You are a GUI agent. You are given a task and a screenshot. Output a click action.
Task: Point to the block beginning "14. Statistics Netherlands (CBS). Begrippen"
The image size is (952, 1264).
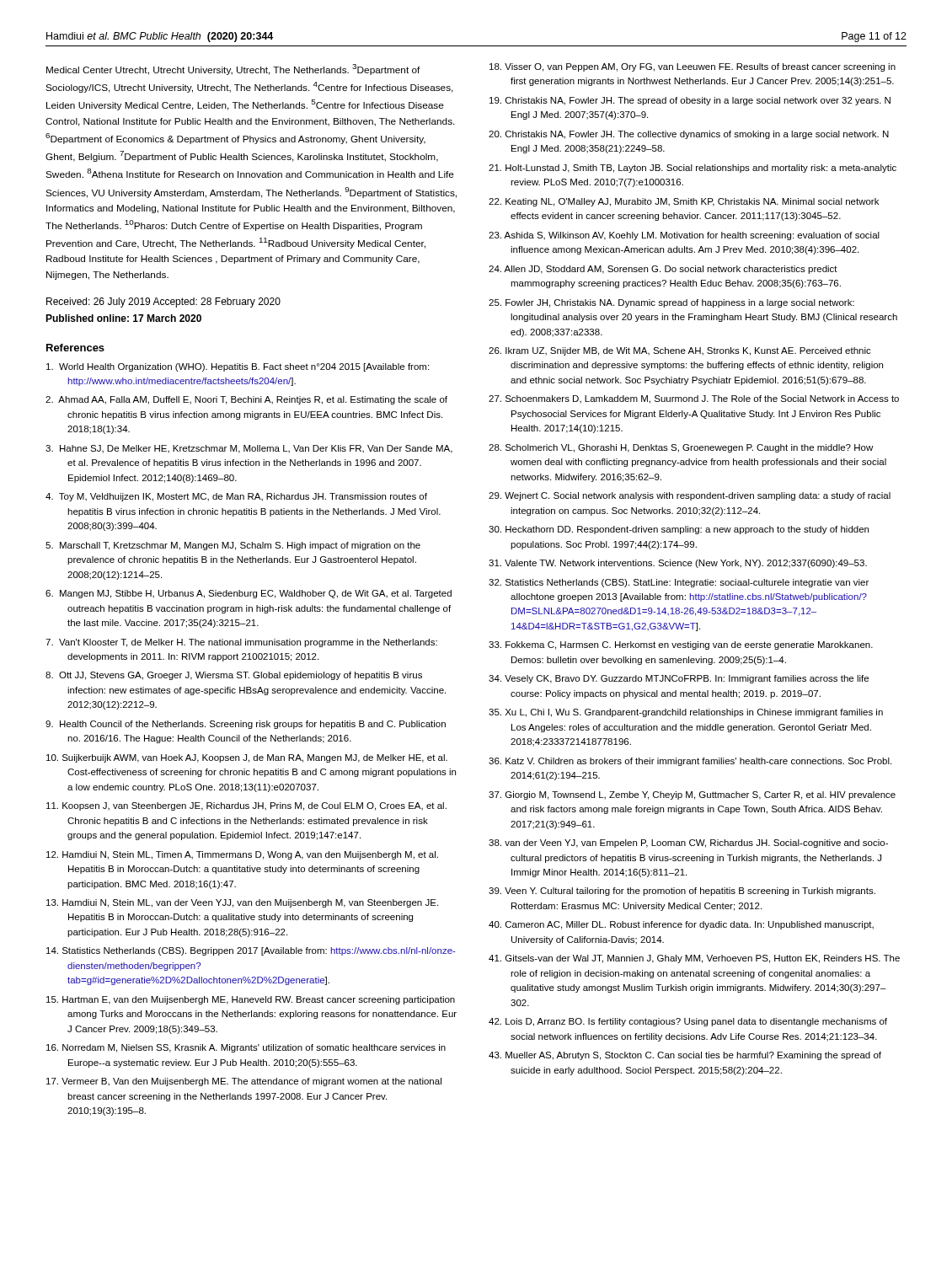251,966
